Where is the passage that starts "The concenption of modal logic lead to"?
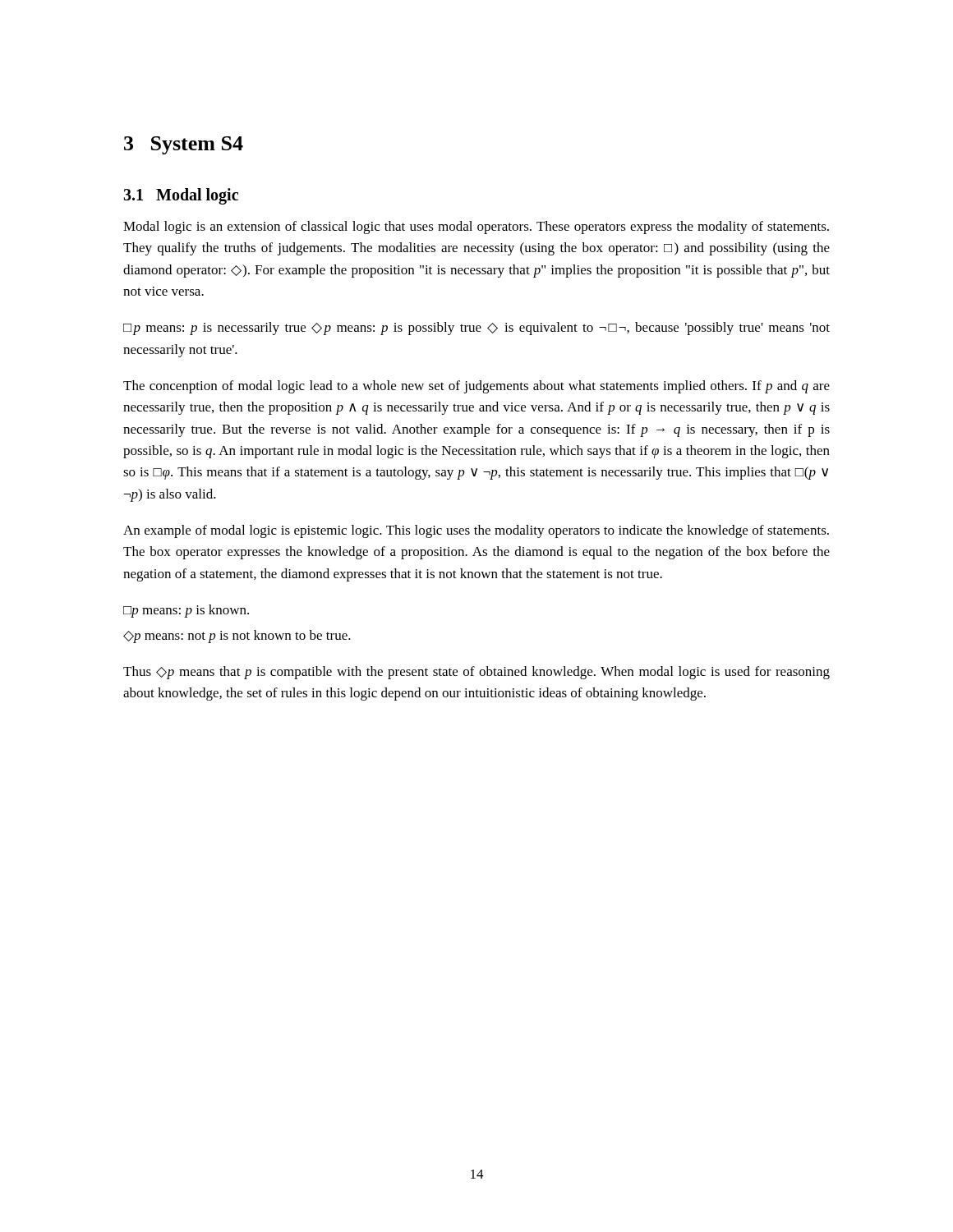 pyautogui.click(x=476, y=440)
